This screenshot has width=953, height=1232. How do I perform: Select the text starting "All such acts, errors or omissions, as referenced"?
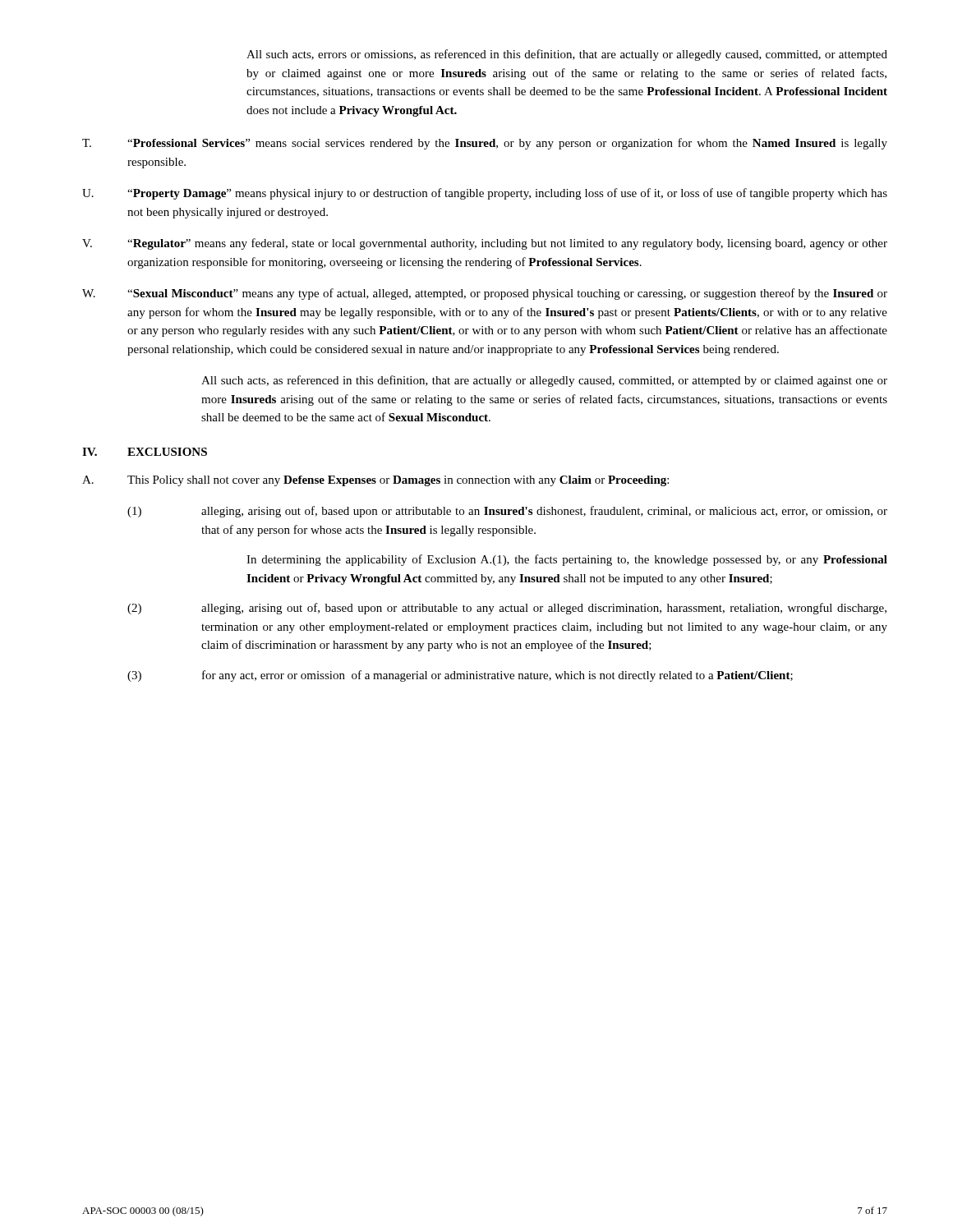point(567,82)
